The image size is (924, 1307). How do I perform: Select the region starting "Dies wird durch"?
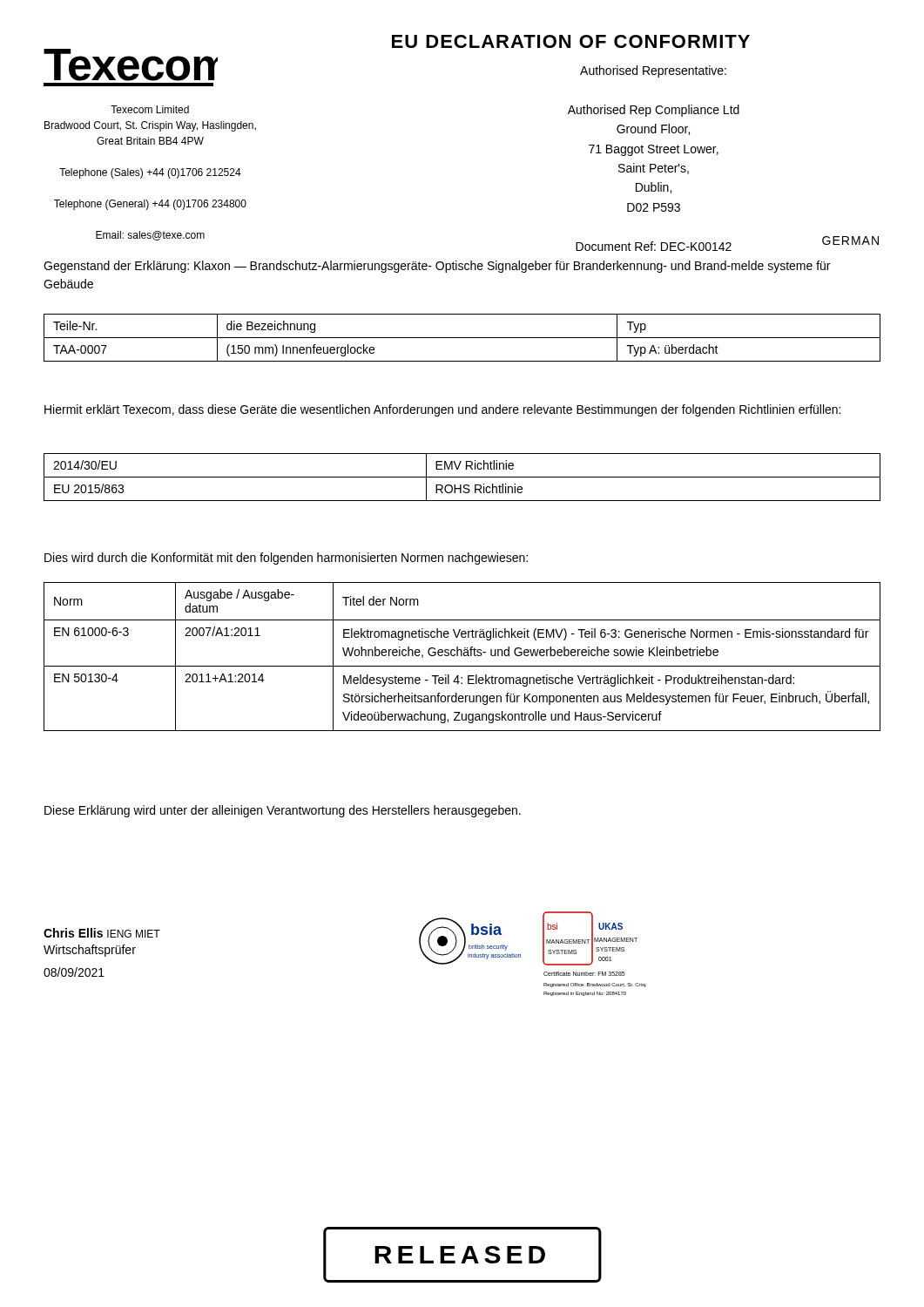[286, 558]
